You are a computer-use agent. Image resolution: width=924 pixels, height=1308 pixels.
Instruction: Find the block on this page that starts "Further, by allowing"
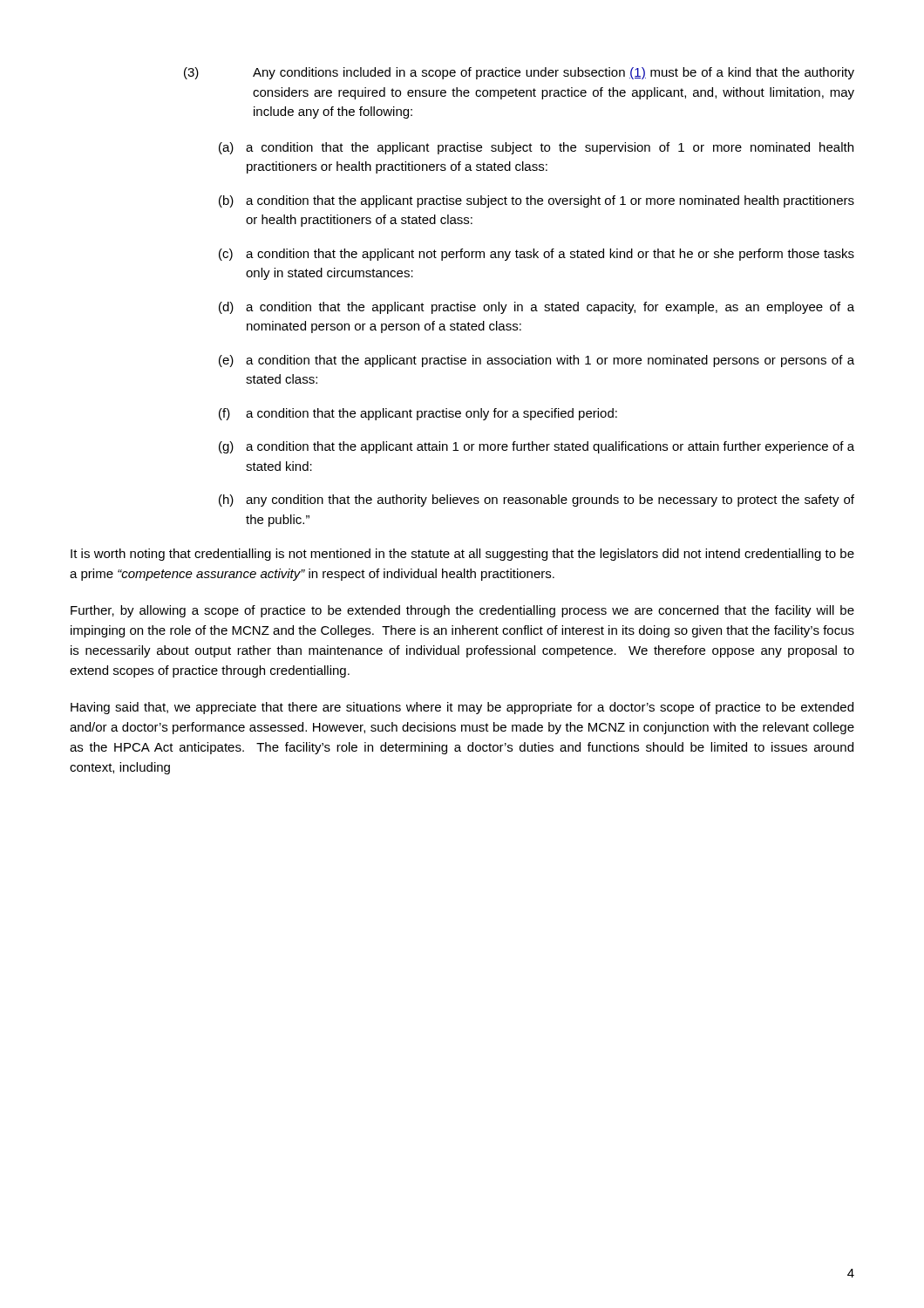[x=462, y=640]
